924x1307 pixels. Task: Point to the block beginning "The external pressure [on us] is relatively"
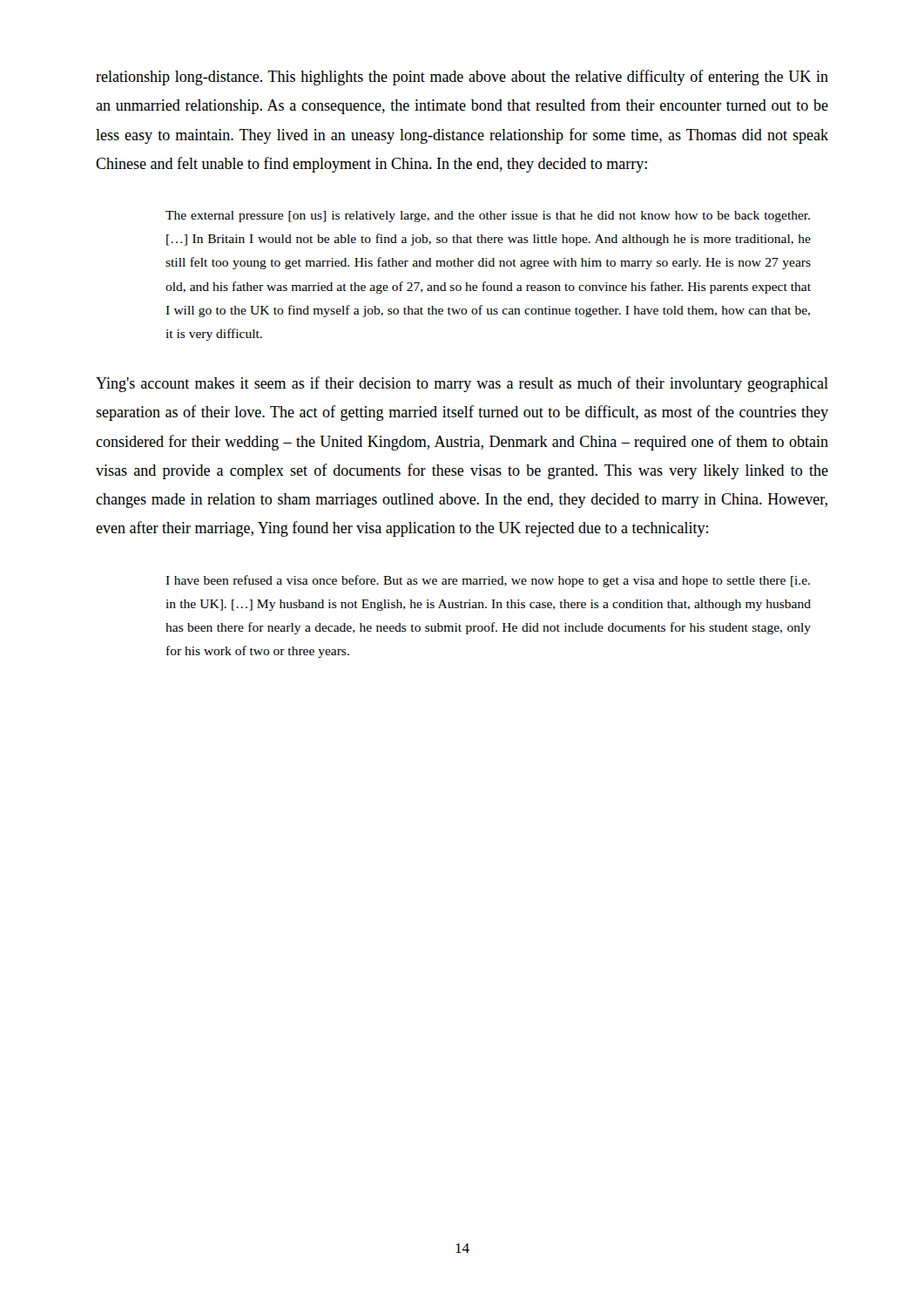pyautogui.click(x=488, y=274)
